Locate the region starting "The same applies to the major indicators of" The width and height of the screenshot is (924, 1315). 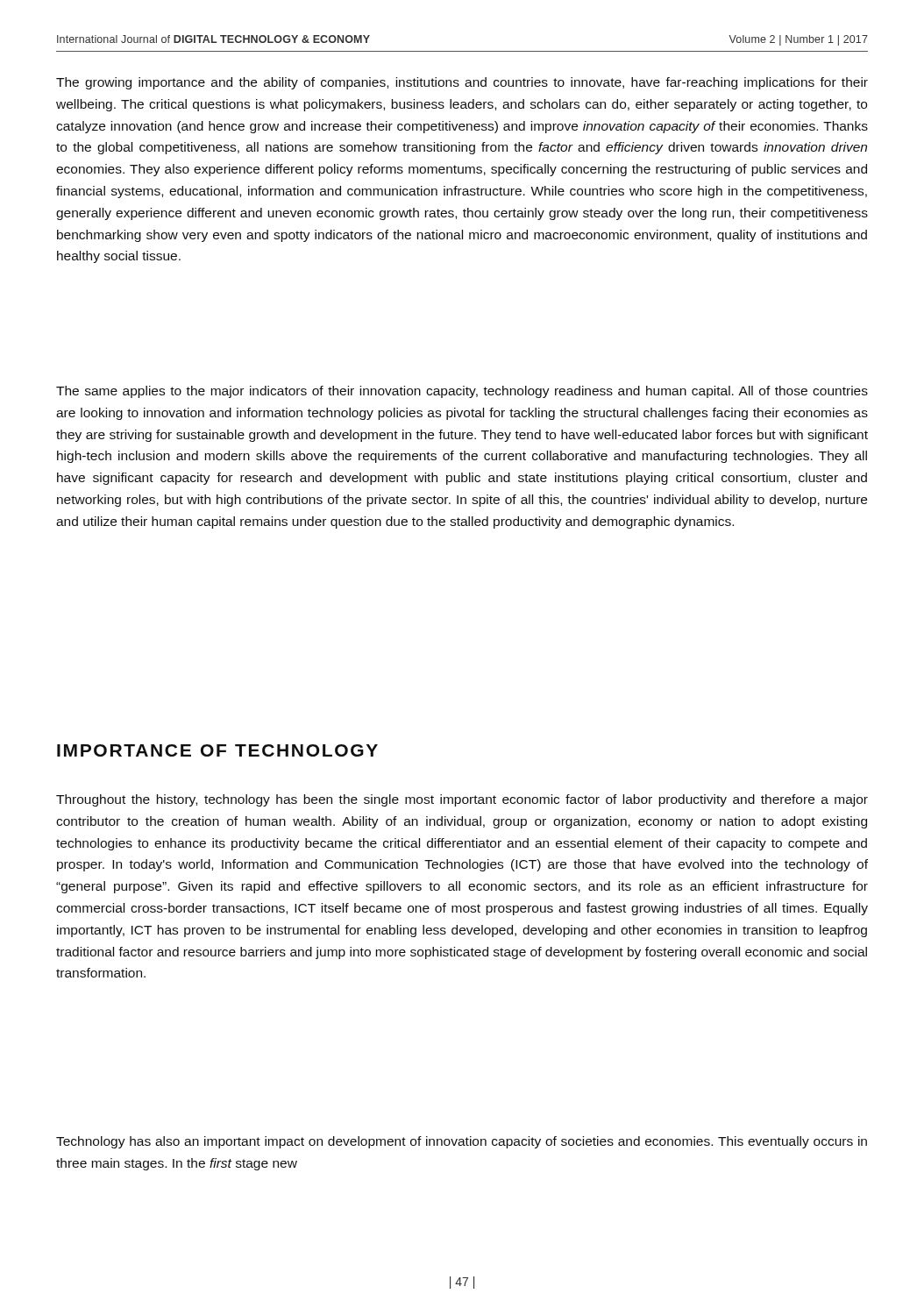point(462,456)
